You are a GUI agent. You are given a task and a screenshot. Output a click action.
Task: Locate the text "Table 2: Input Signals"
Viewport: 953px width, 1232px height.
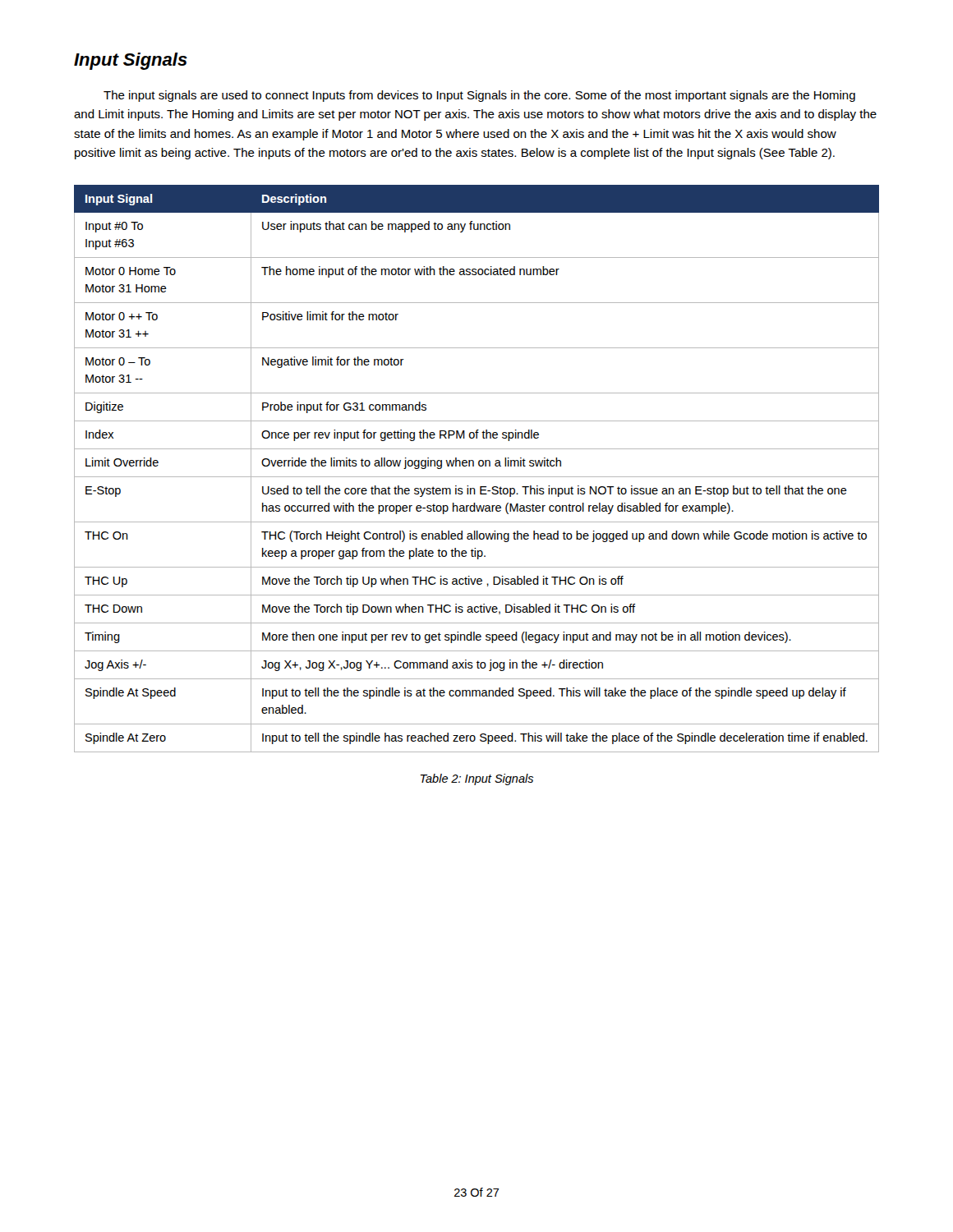476,779
